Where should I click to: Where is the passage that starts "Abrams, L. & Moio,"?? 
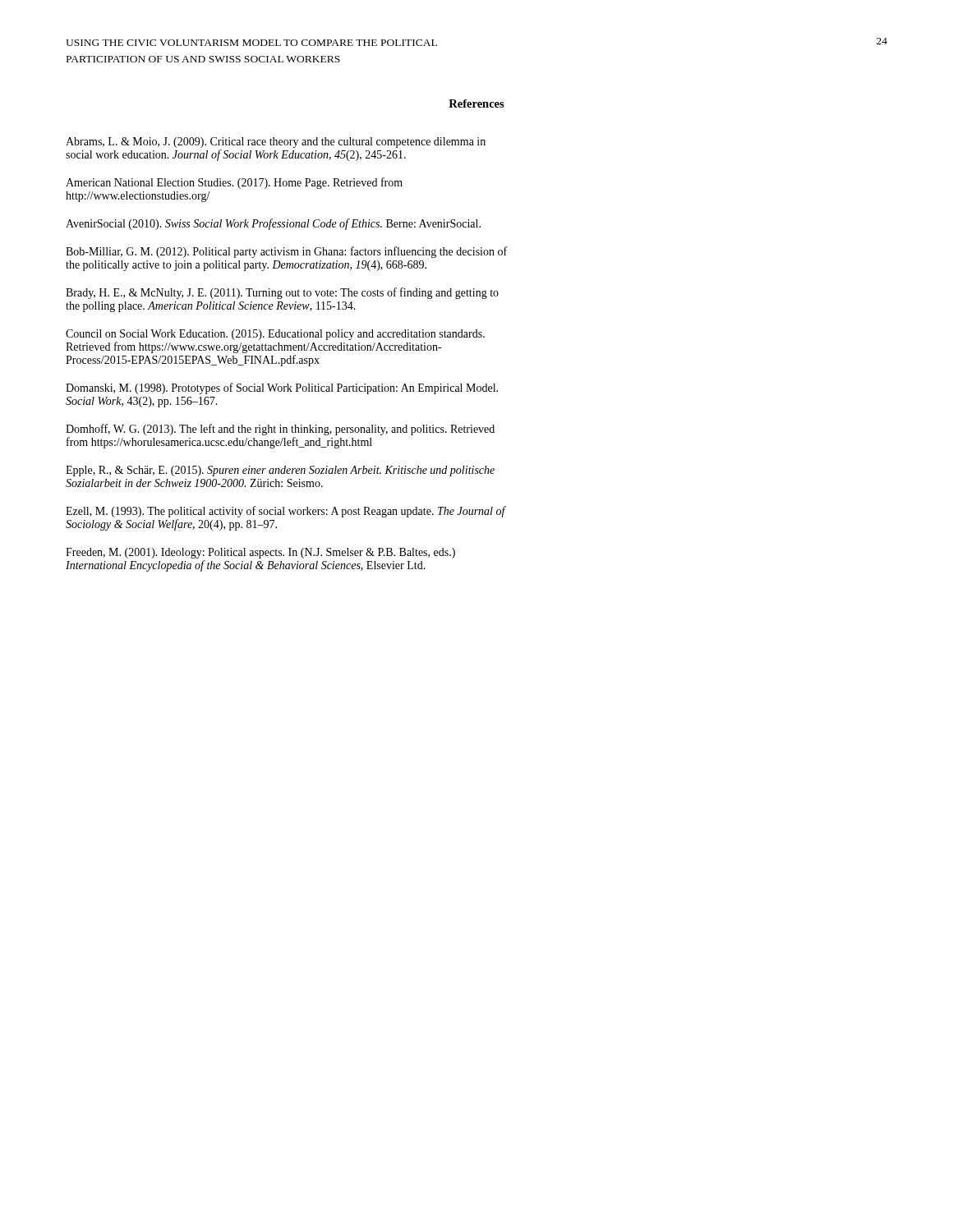(x=476, y=149)
